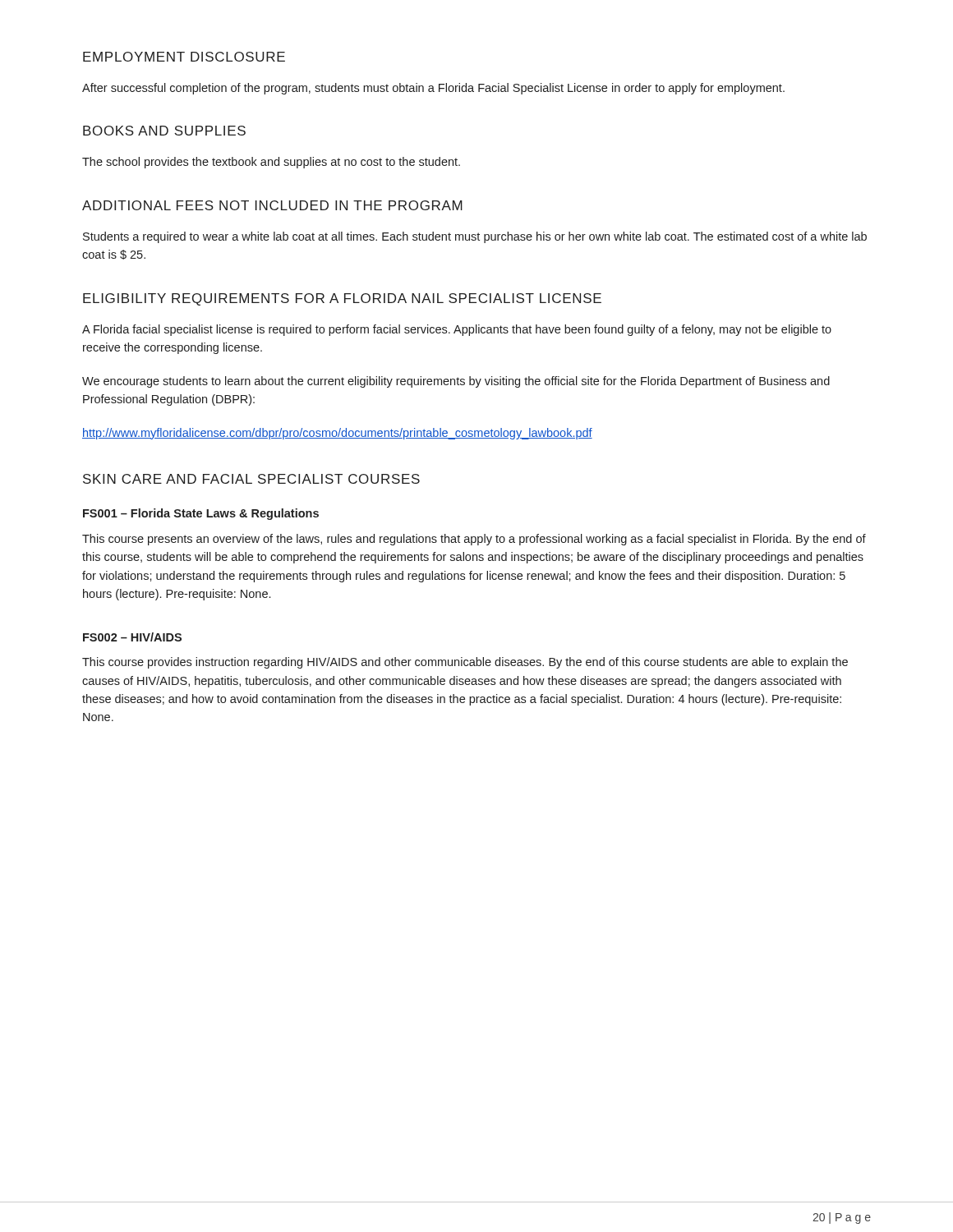Image resolution: width=953 pixels, height=1232 pixels.
Task: Point to the element starting "This course presents an overview of"
Action: coord(474,566)
